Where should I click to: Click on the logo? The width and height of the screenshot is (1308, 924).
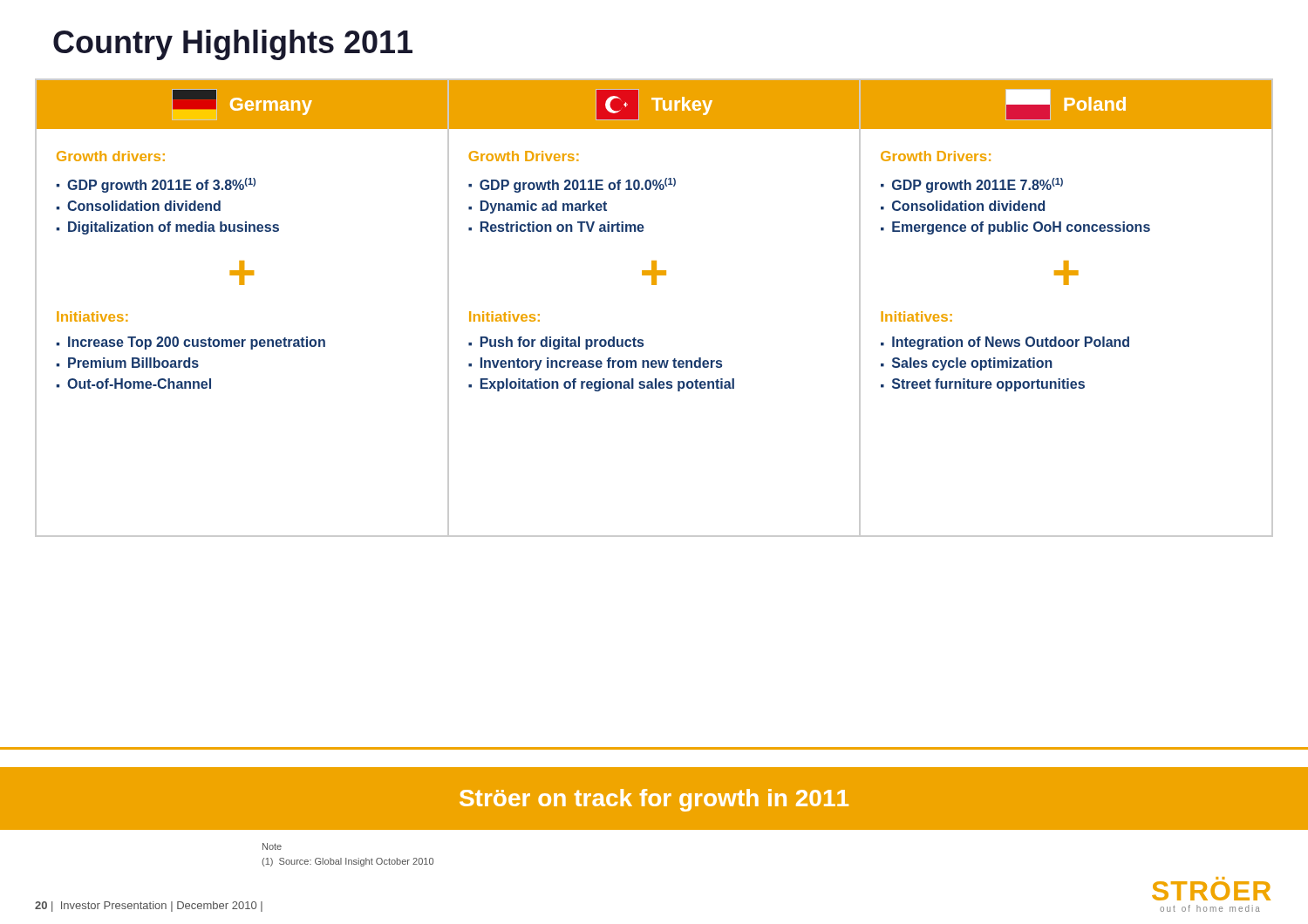[x=1212, y=893]
